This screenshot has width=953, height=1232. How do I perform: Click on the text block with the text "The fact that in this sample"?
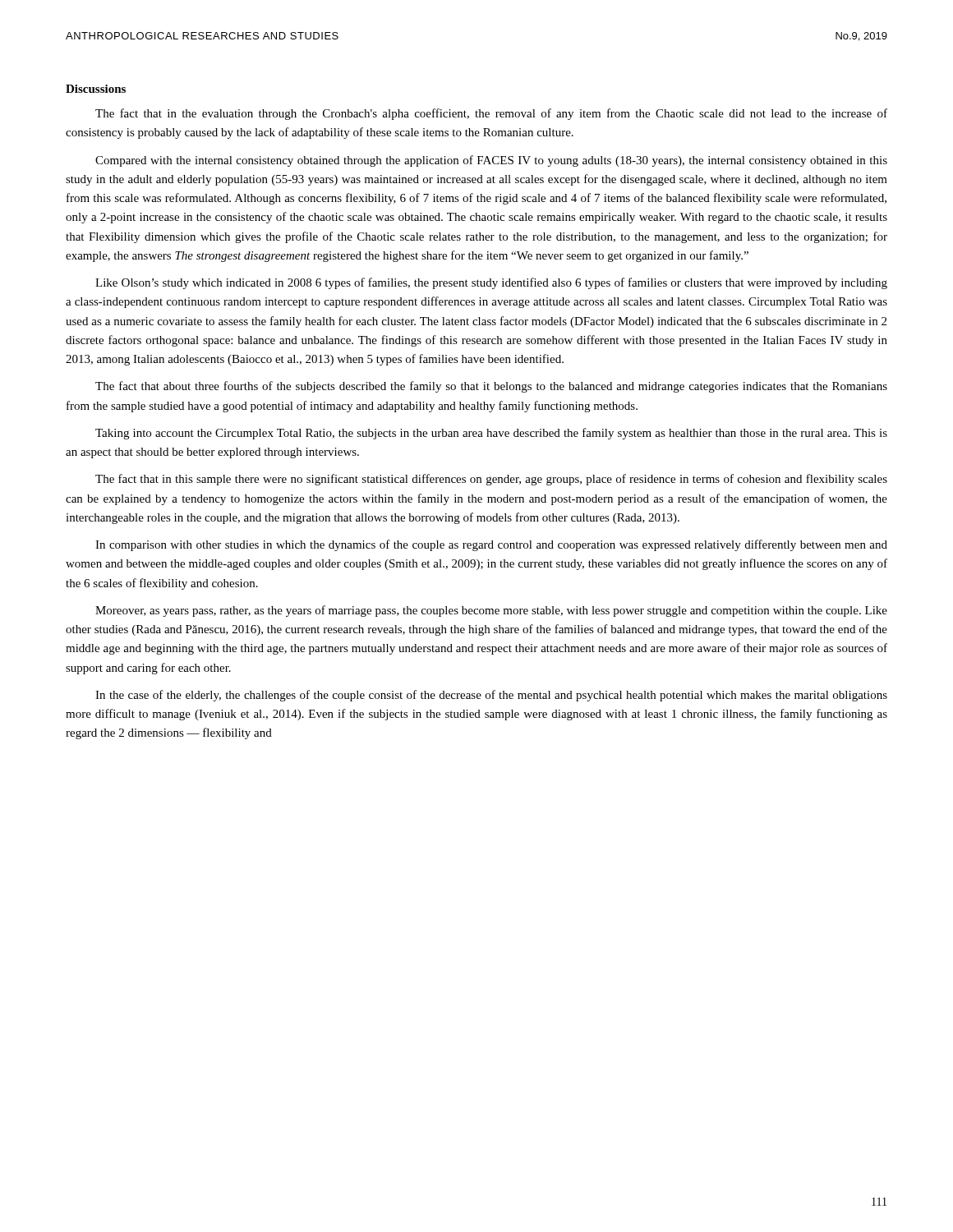point(476,498)
